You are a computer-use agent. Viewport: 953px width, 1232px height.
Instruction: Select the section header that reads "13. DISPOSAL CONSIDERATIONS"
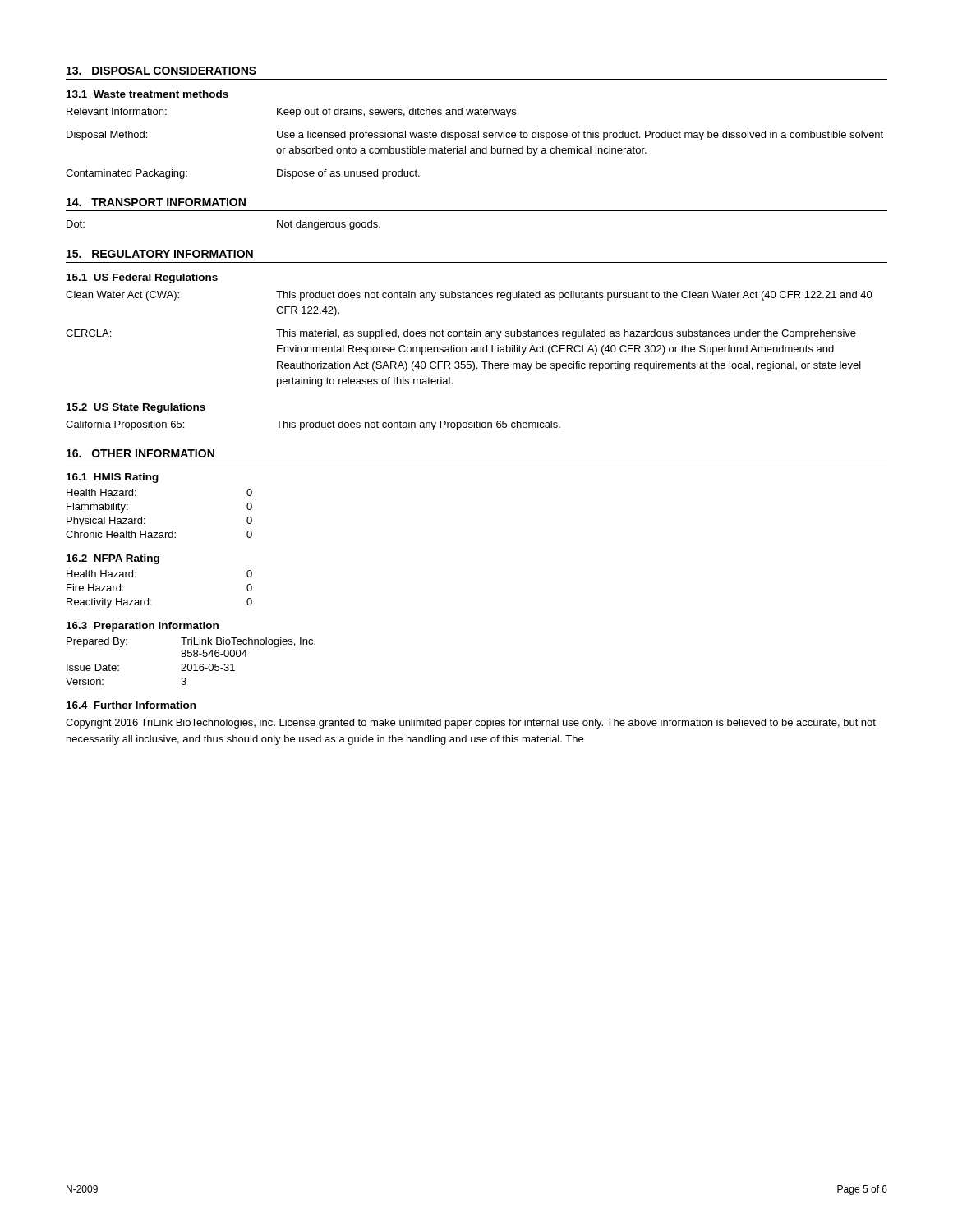pos(161,71)
